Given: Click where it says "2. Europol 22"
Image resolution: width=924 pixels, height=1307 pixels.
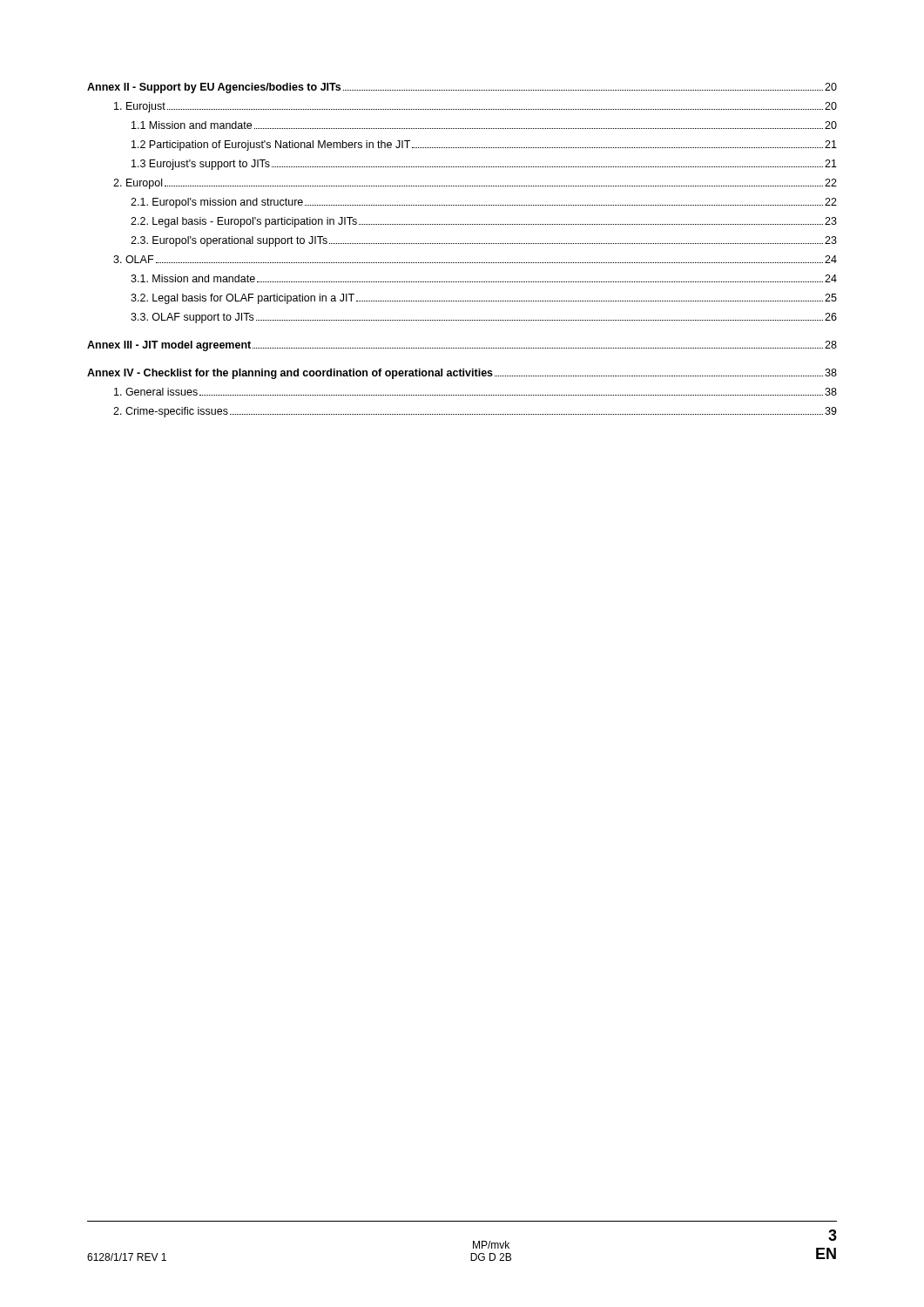Looking at the screenshot, I should pyautogui.click(x=475, y=183).
